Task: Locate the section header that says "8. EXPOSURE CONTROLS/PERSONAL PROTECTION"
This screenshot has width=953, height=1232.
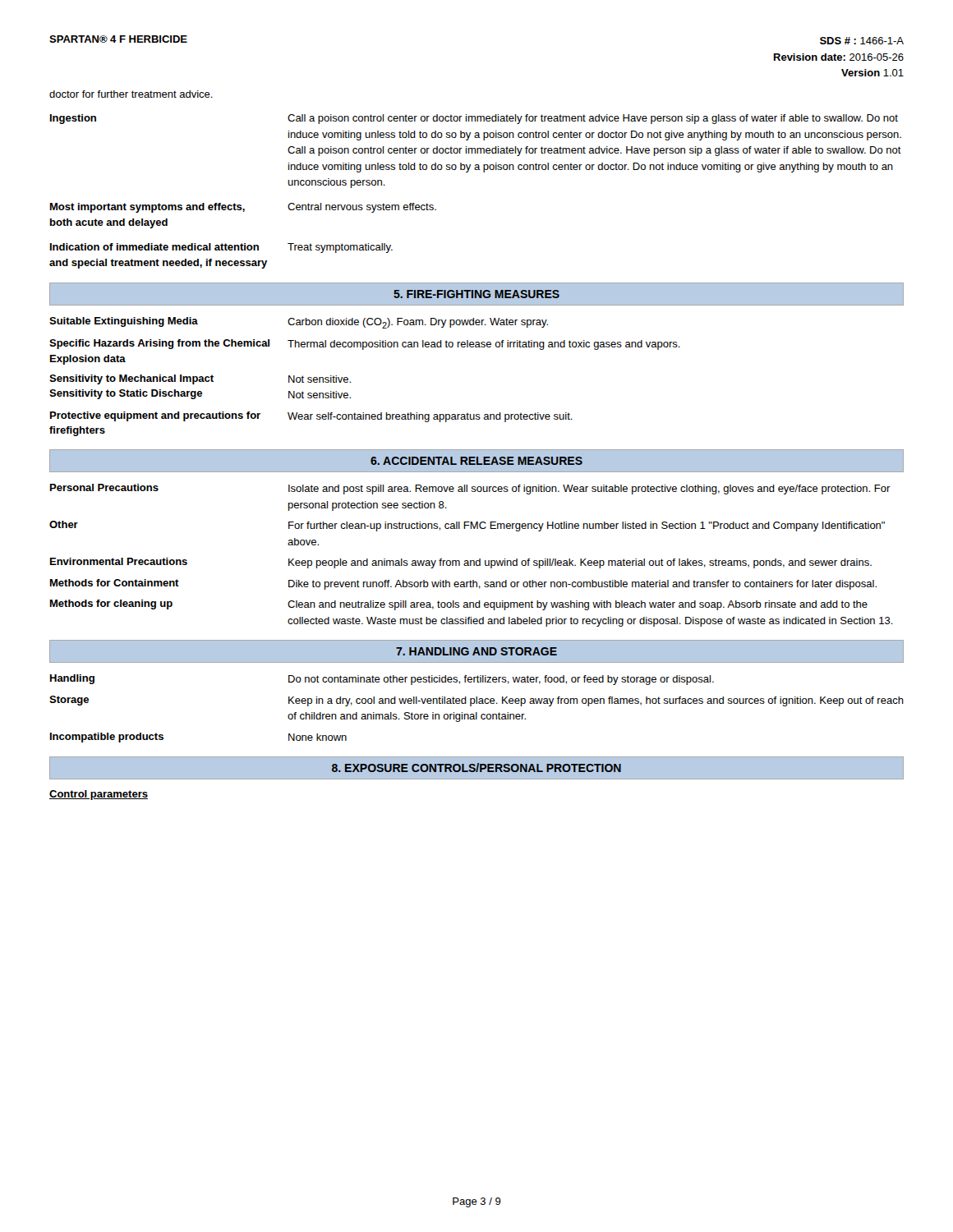Action: (x=476, y=768)
